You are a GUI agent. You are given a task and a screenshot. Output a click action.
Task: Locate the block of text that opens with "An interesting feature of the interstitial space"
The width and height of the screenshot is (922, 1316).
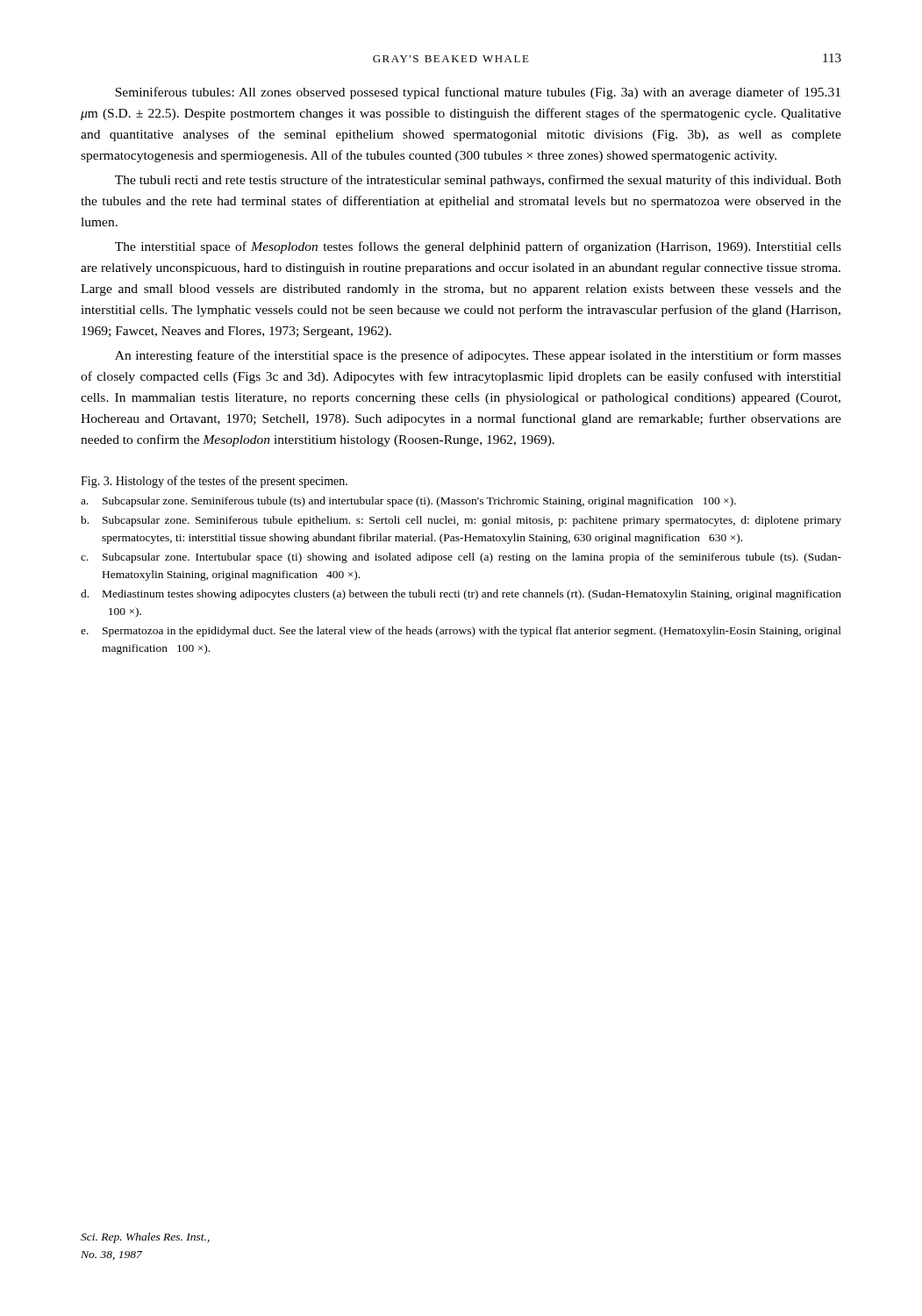pos(461,398)
